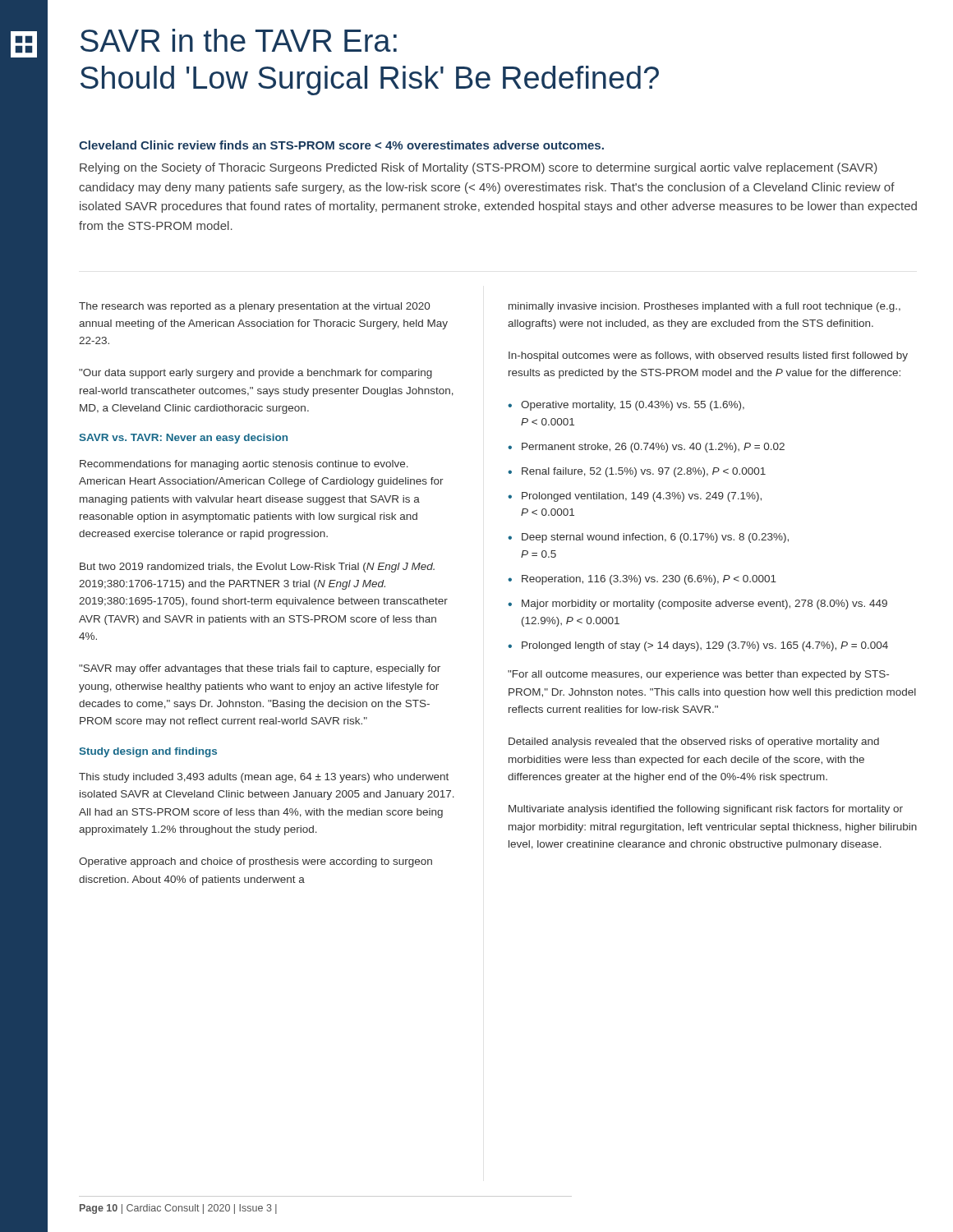Find the title that says "SAVR in the TAVR"

coord(449,60)
